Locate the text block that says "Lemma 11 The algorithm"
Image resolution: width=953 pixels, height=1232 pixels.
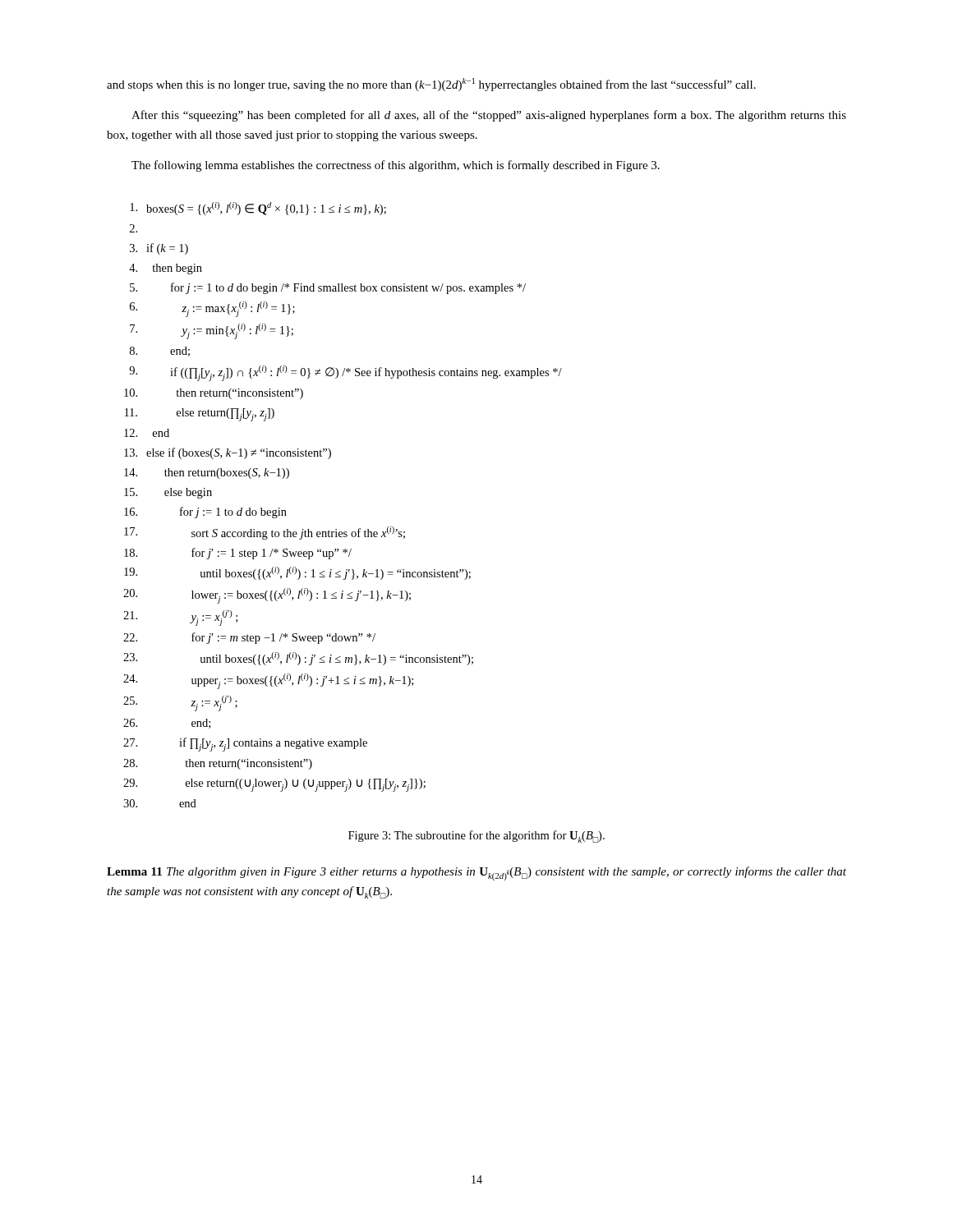pyautogui.click(x=476, y=882)
